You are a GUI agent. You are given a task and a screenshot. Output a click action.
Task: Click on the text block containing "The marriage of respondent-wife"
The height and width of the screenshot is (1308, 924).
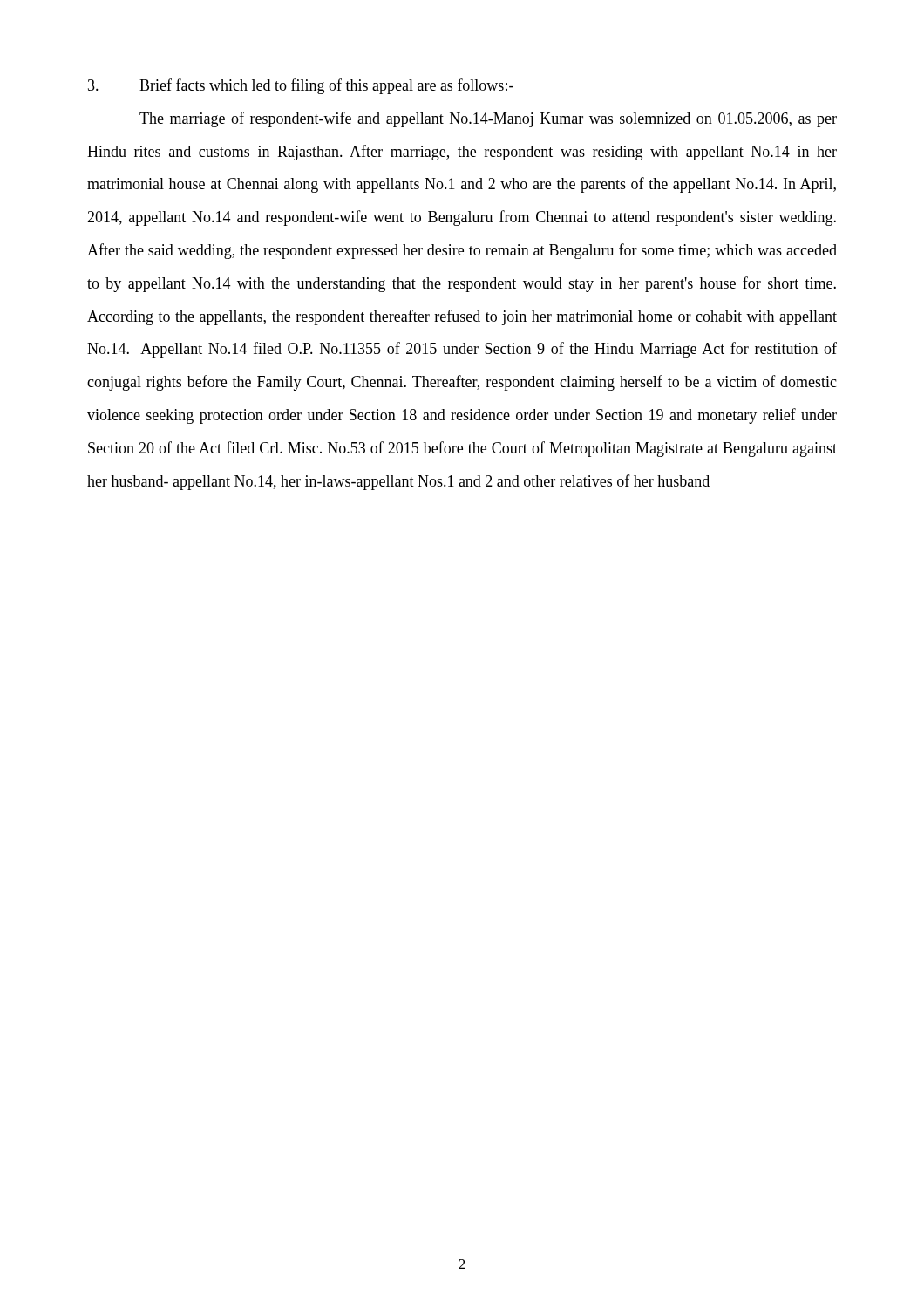pos(462,300)
